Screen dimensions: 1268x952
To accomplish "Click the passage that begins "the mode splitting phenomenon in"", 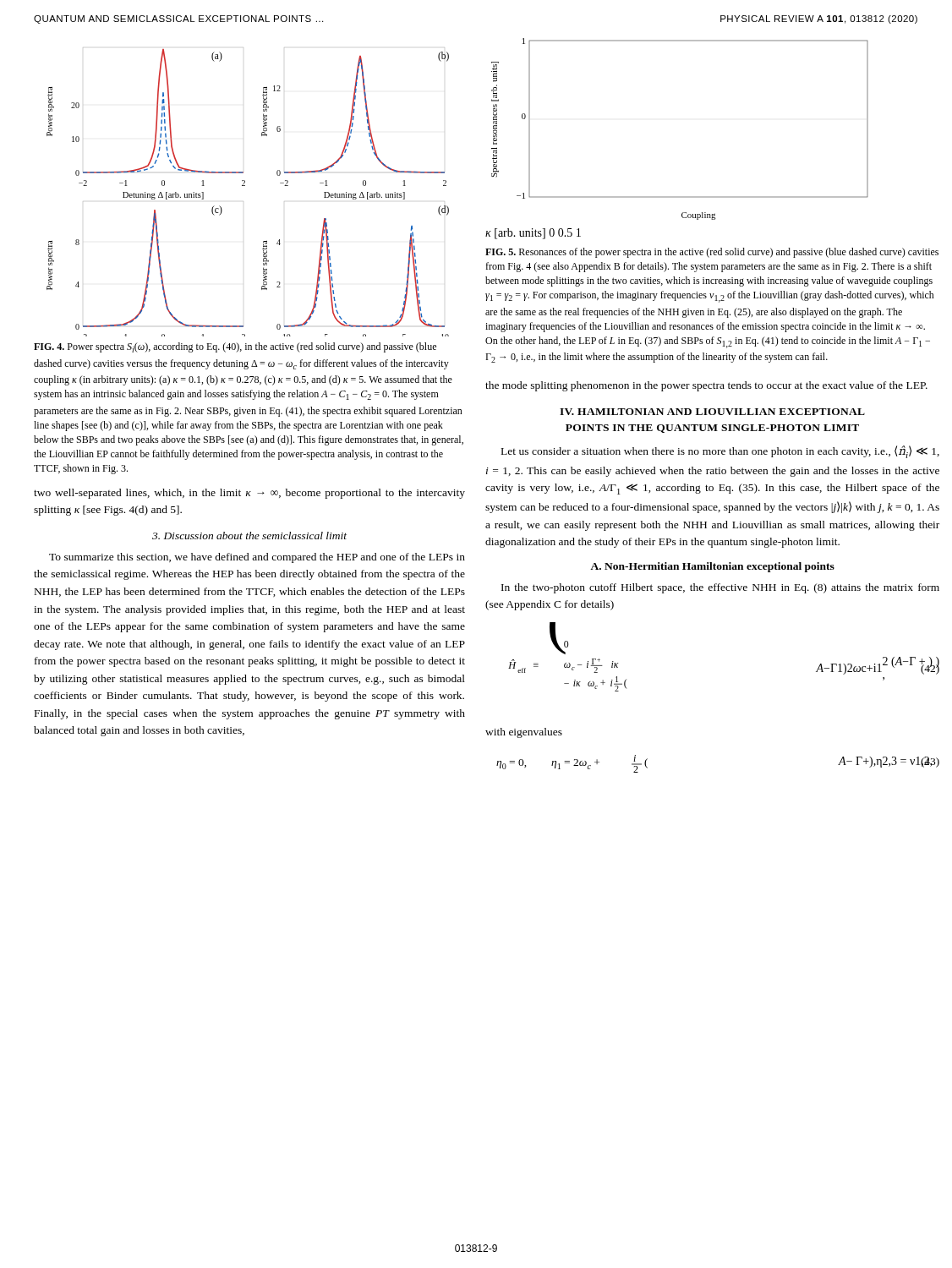I will click(707, 385).
